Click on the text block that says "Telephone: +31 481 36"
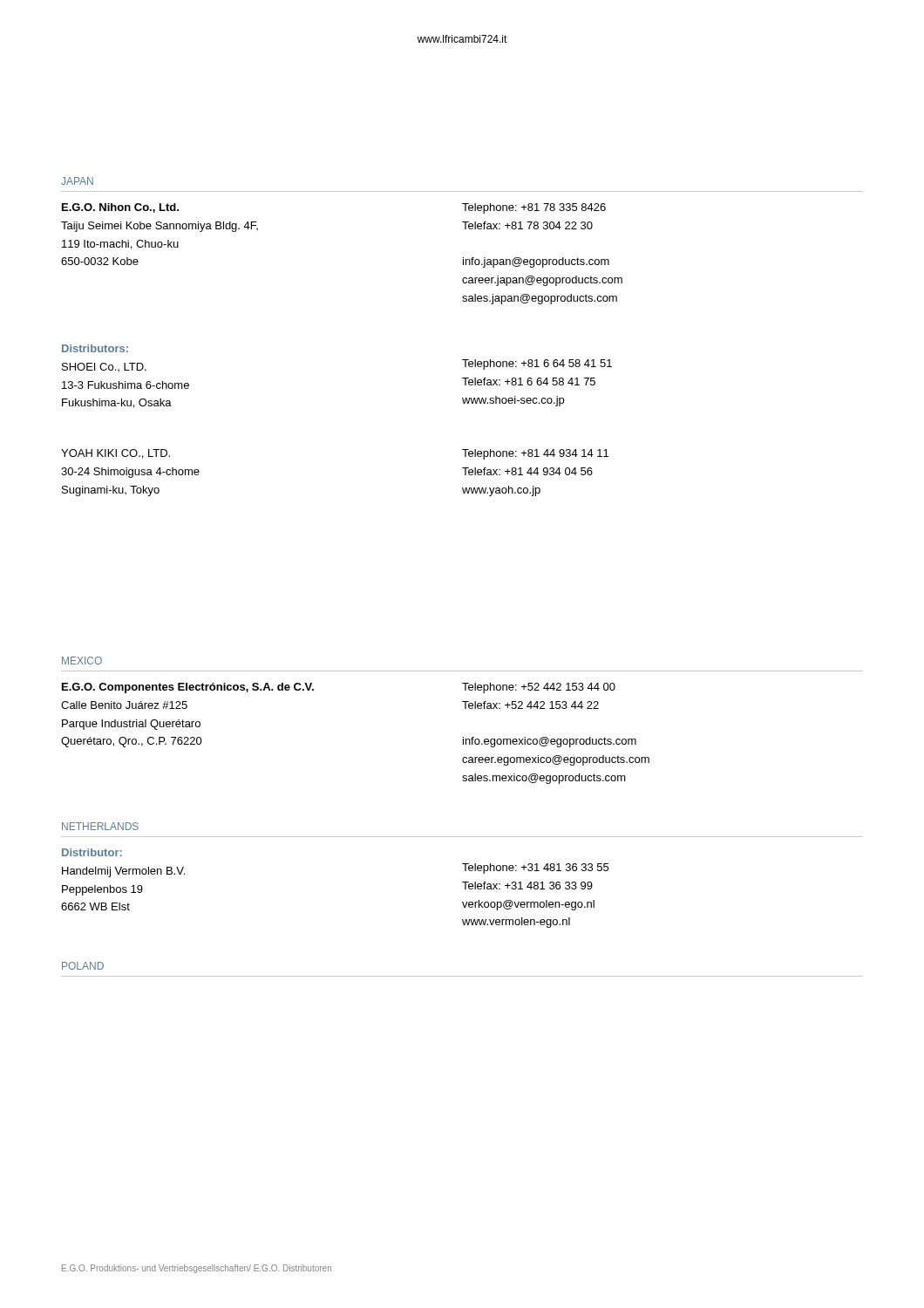 (536, 894)
